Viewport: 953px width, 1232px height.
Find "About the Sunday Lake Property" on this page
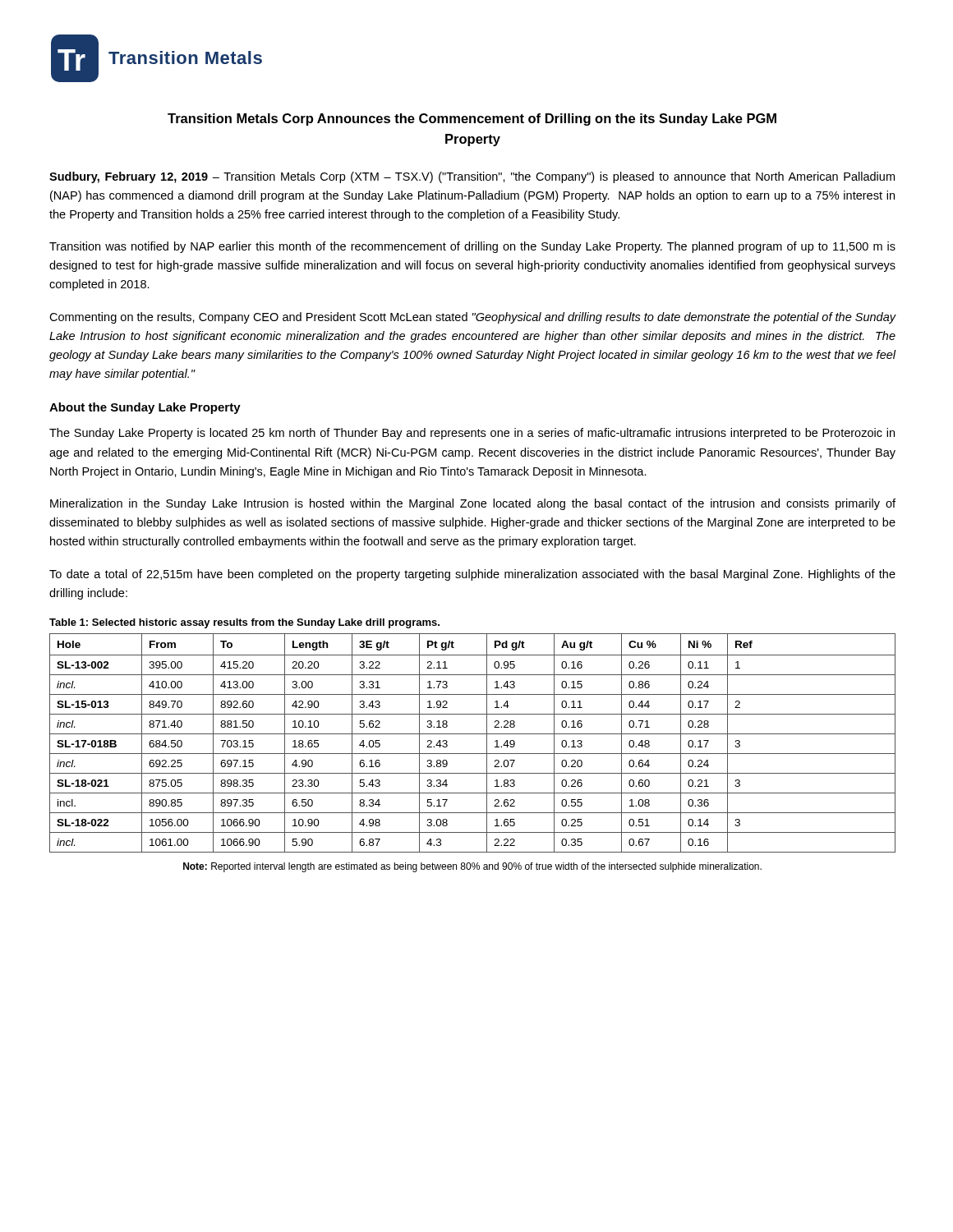pos(145,407)
